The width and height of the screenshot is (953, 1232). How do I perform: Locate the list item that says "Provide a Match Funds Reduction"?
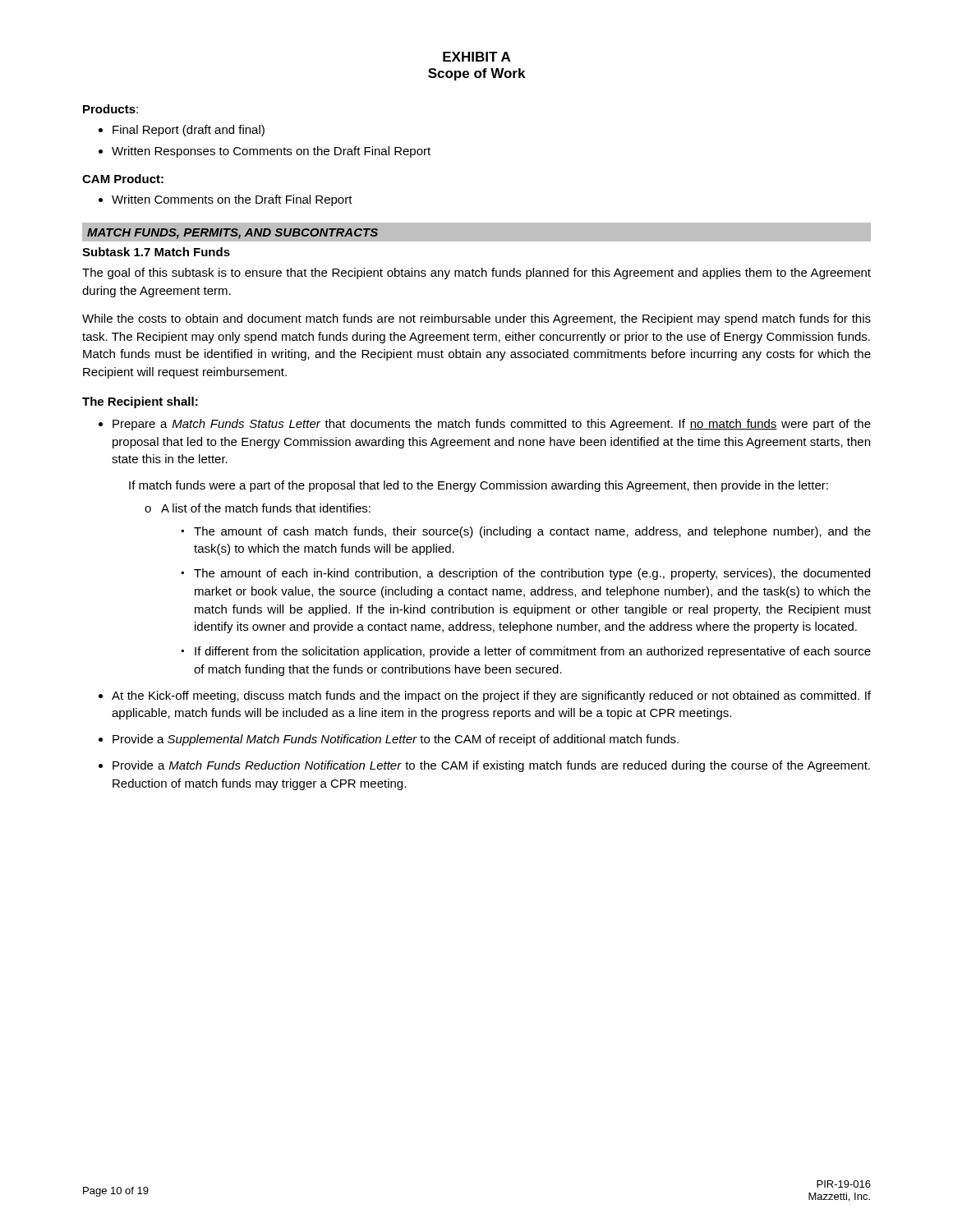click(491, 774)
